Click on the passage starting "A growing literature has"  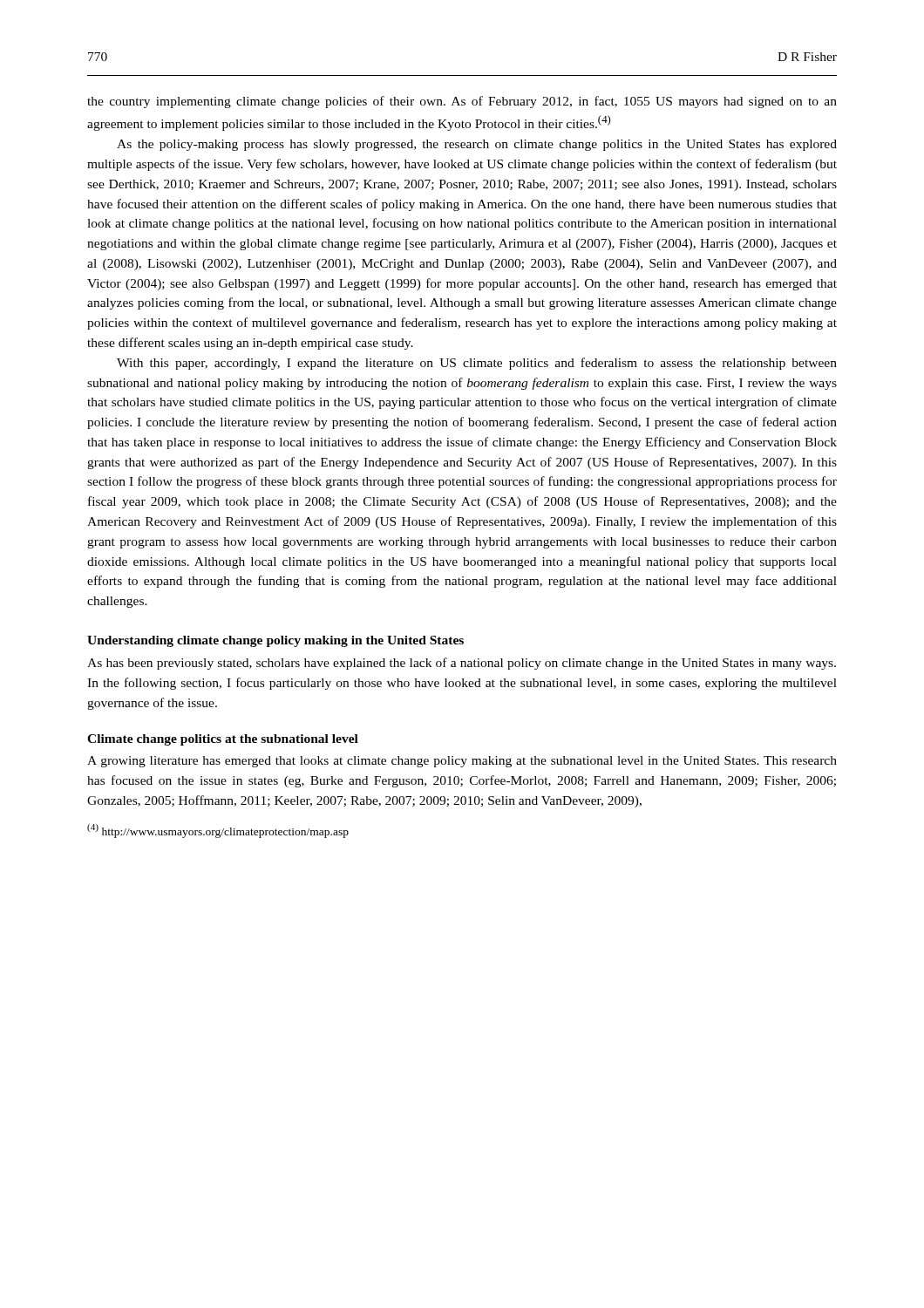pyautogui.click(x=462, y=781)
